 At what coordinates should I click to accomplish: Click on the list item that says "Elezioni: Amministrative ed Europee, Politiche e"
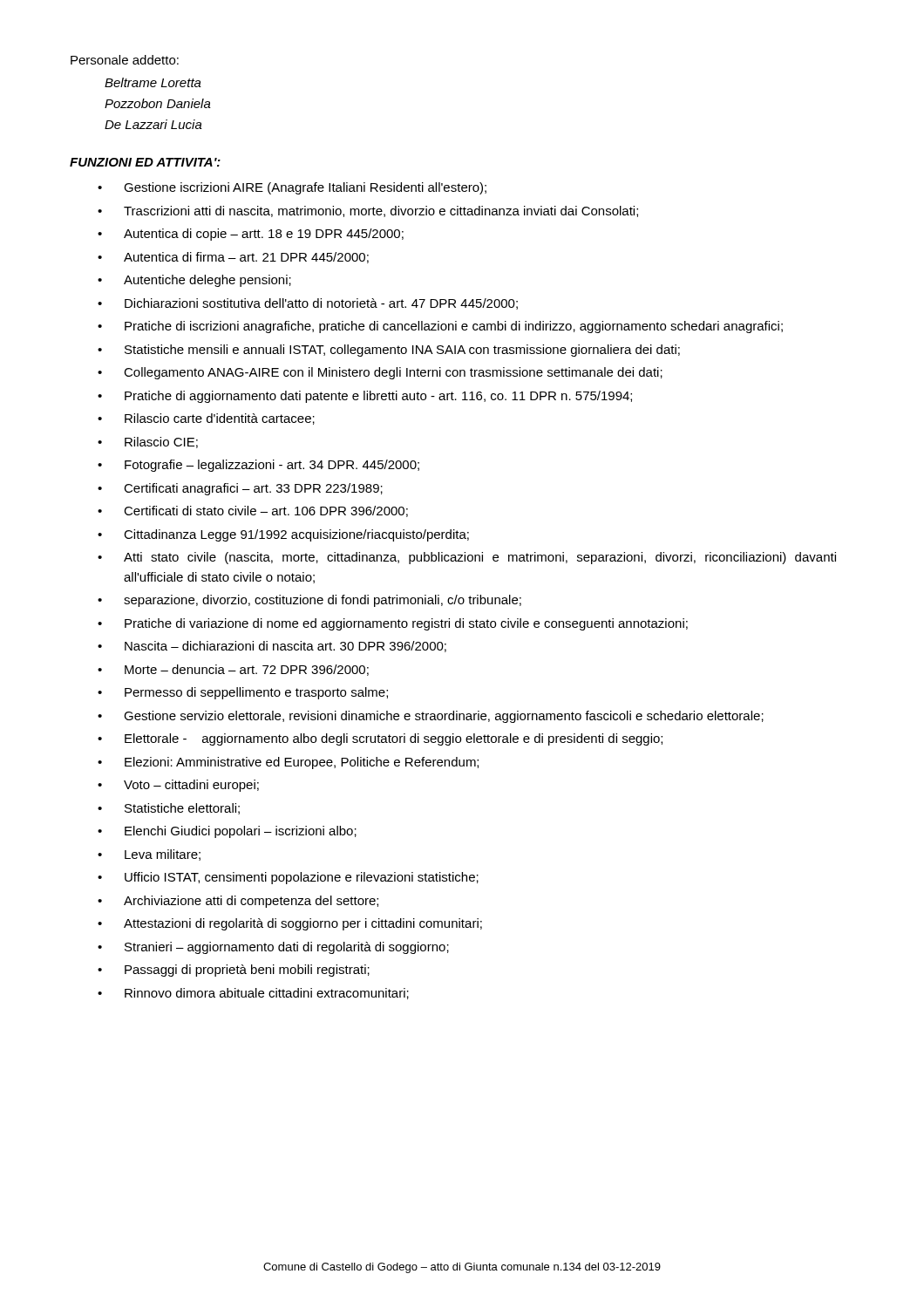click(489, 762)
